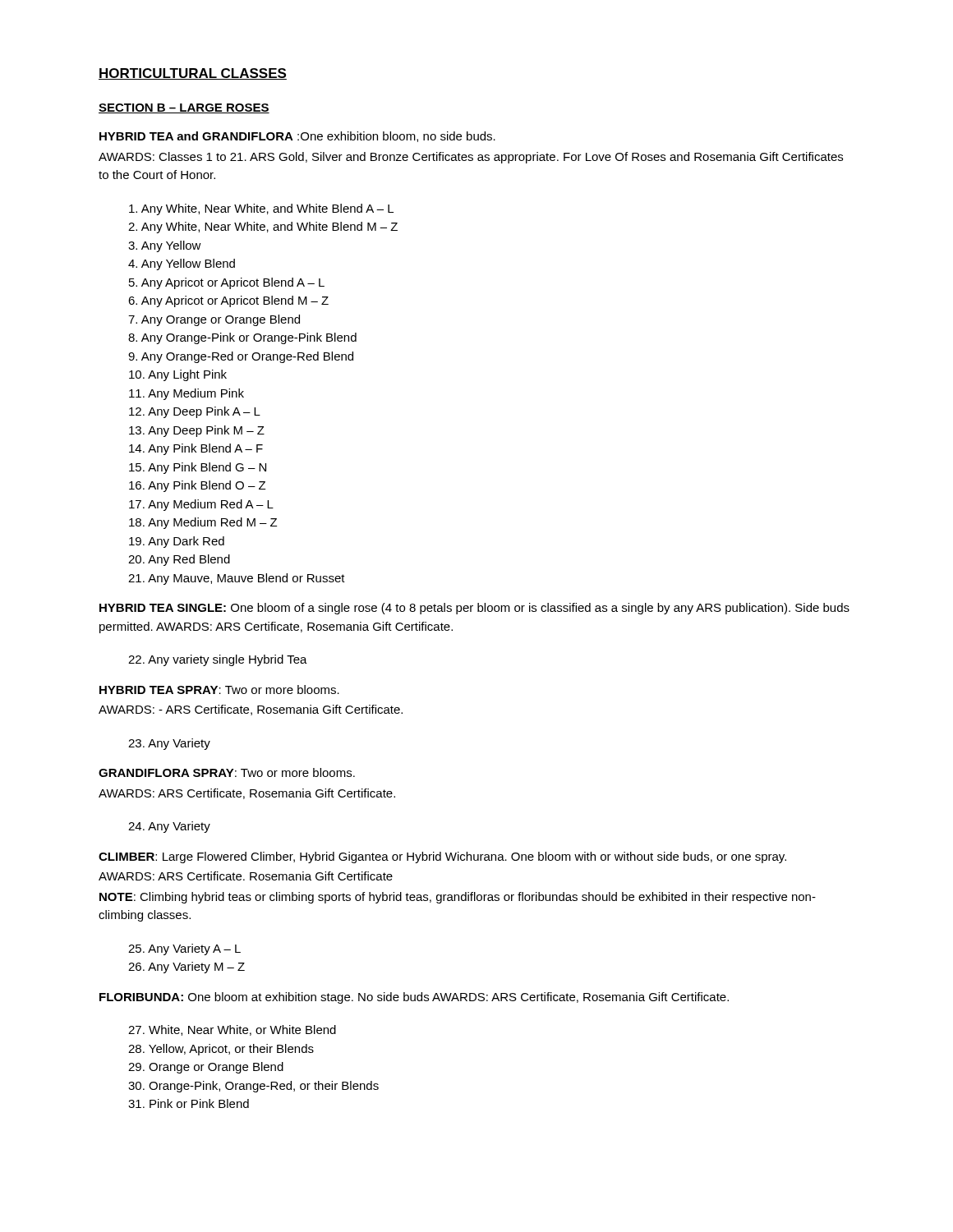Screen dimensions: 1232x953
Task: Find the list item with the text "26. Any Variety M – Z"
Action: point(187,966)
